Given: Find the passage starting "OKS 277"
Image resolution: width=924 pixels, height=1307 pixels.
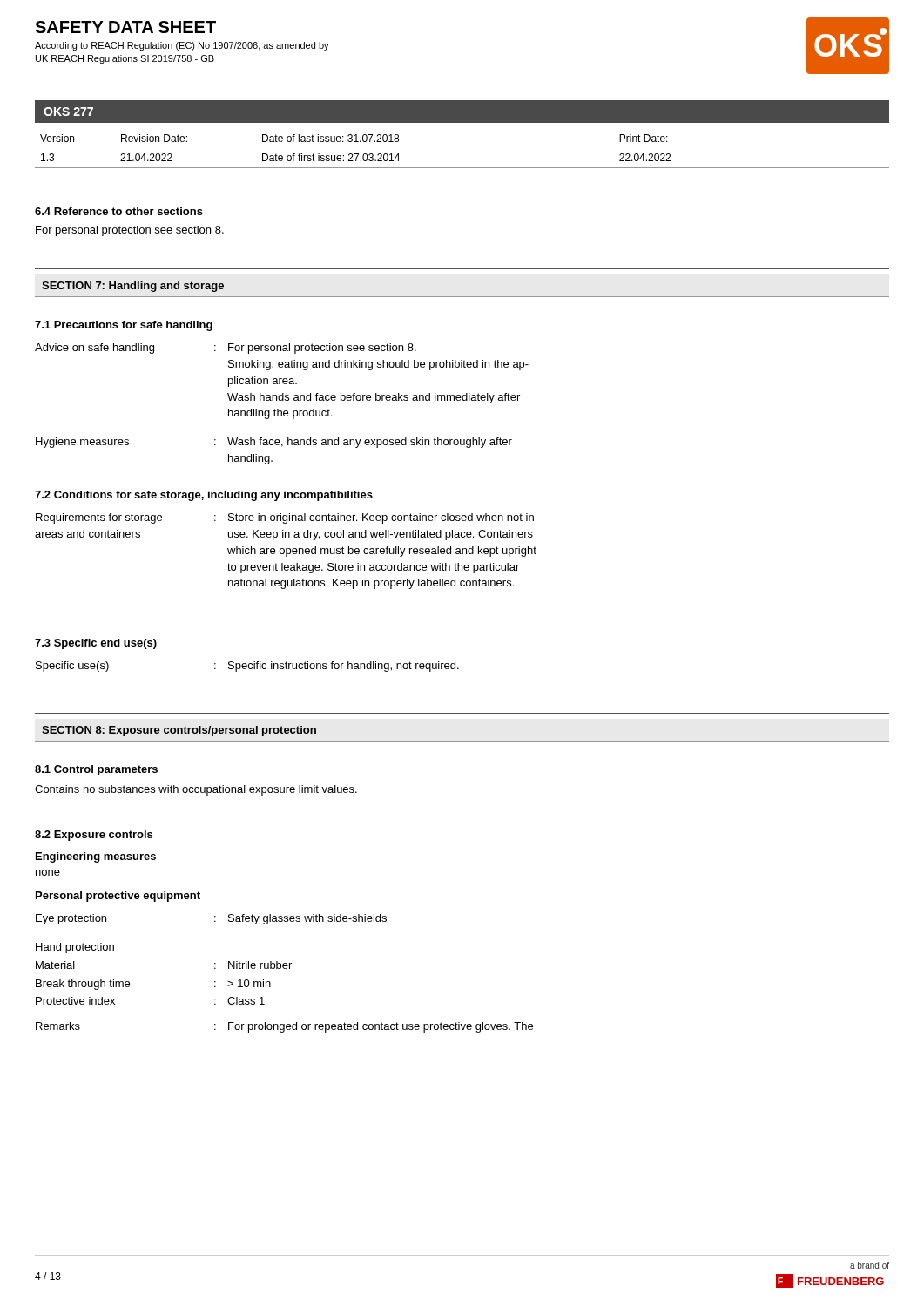Looking at the screenshot, I should (69, 112).
